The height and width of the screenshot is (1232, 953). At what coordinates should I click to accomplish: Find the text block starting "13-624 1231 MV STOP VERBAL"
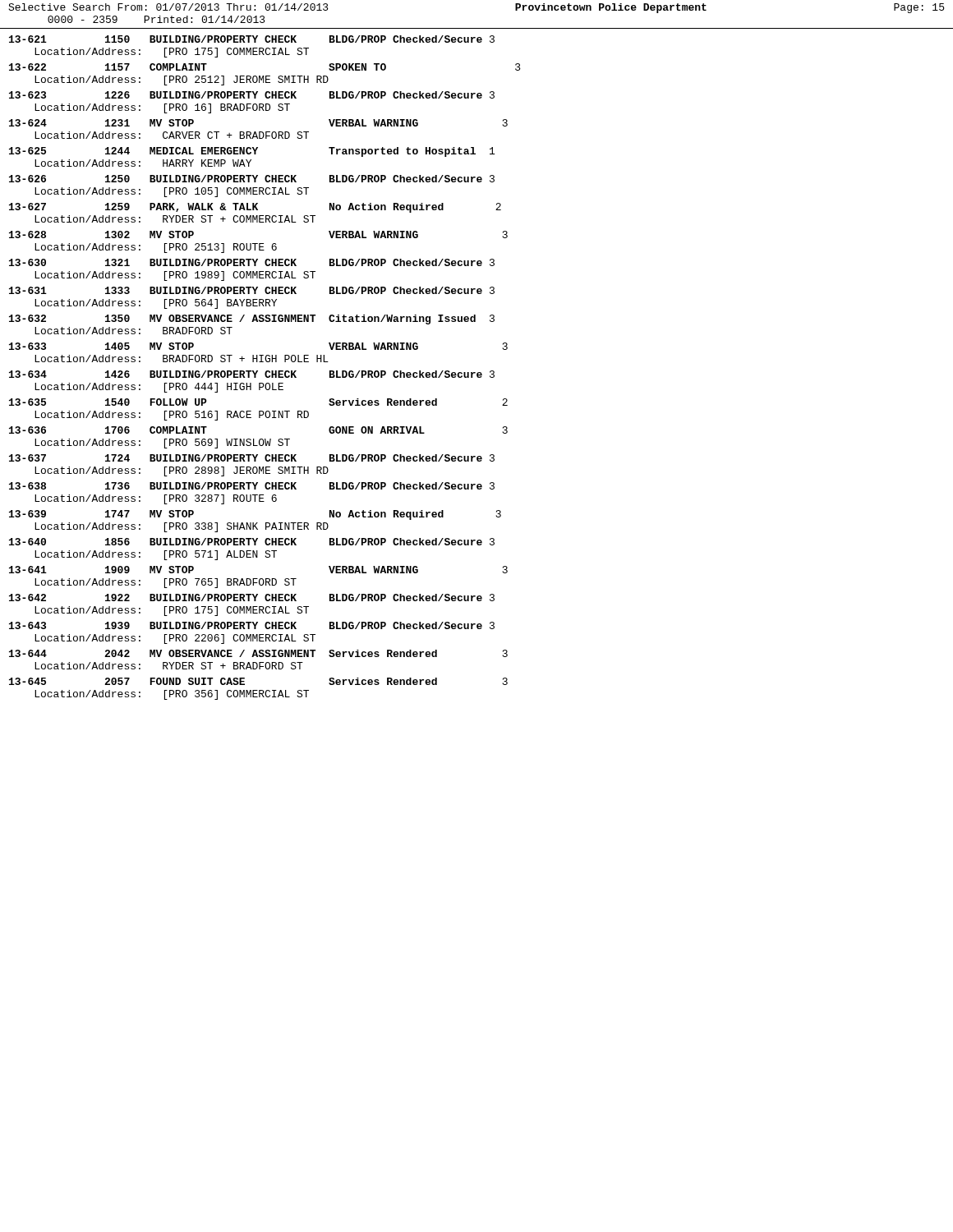pos(258,129)
